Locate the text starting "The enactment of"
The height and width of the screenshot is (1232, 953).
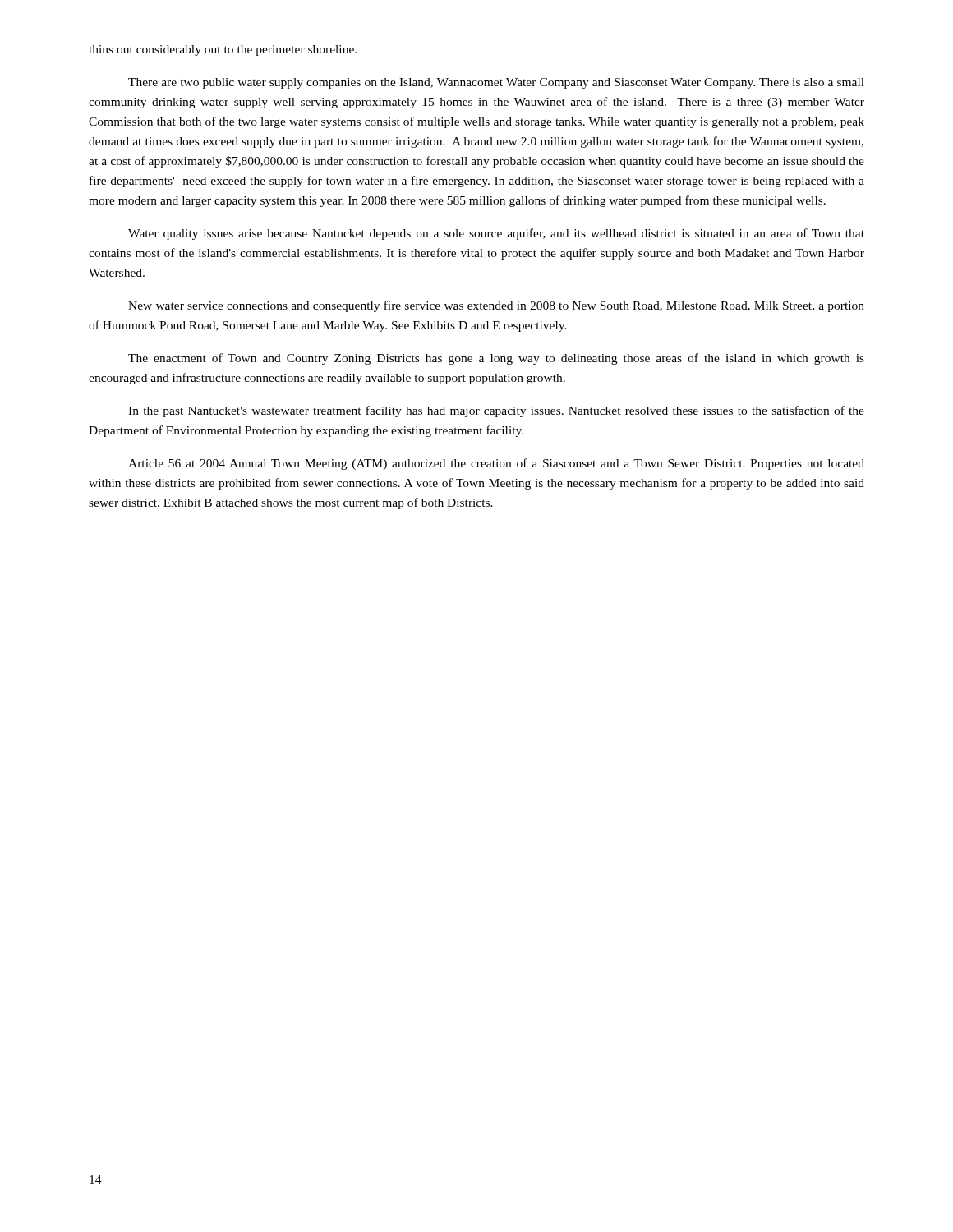pyautogui.click(x=476, y=368)
